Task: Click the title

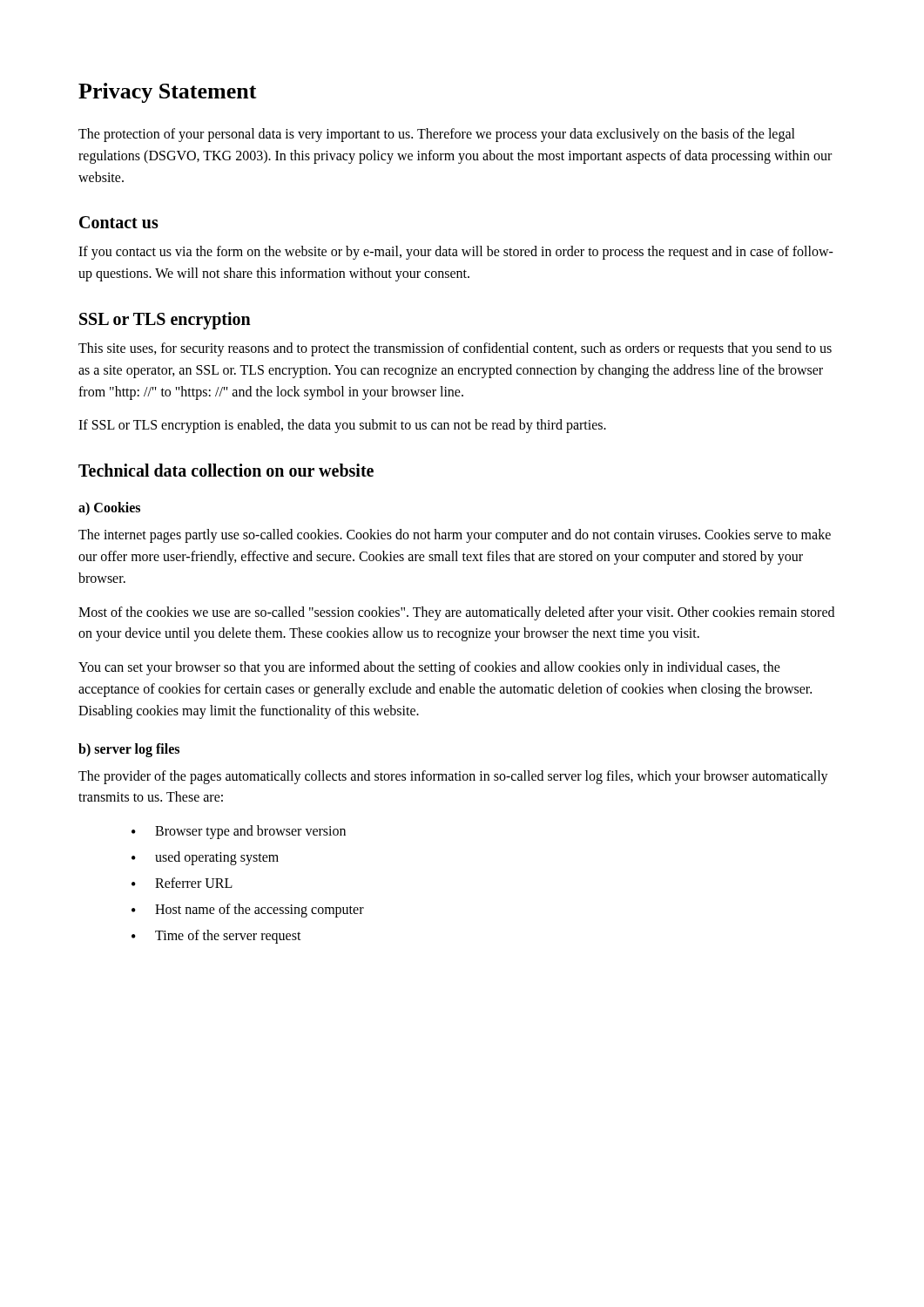Action: 167,91
